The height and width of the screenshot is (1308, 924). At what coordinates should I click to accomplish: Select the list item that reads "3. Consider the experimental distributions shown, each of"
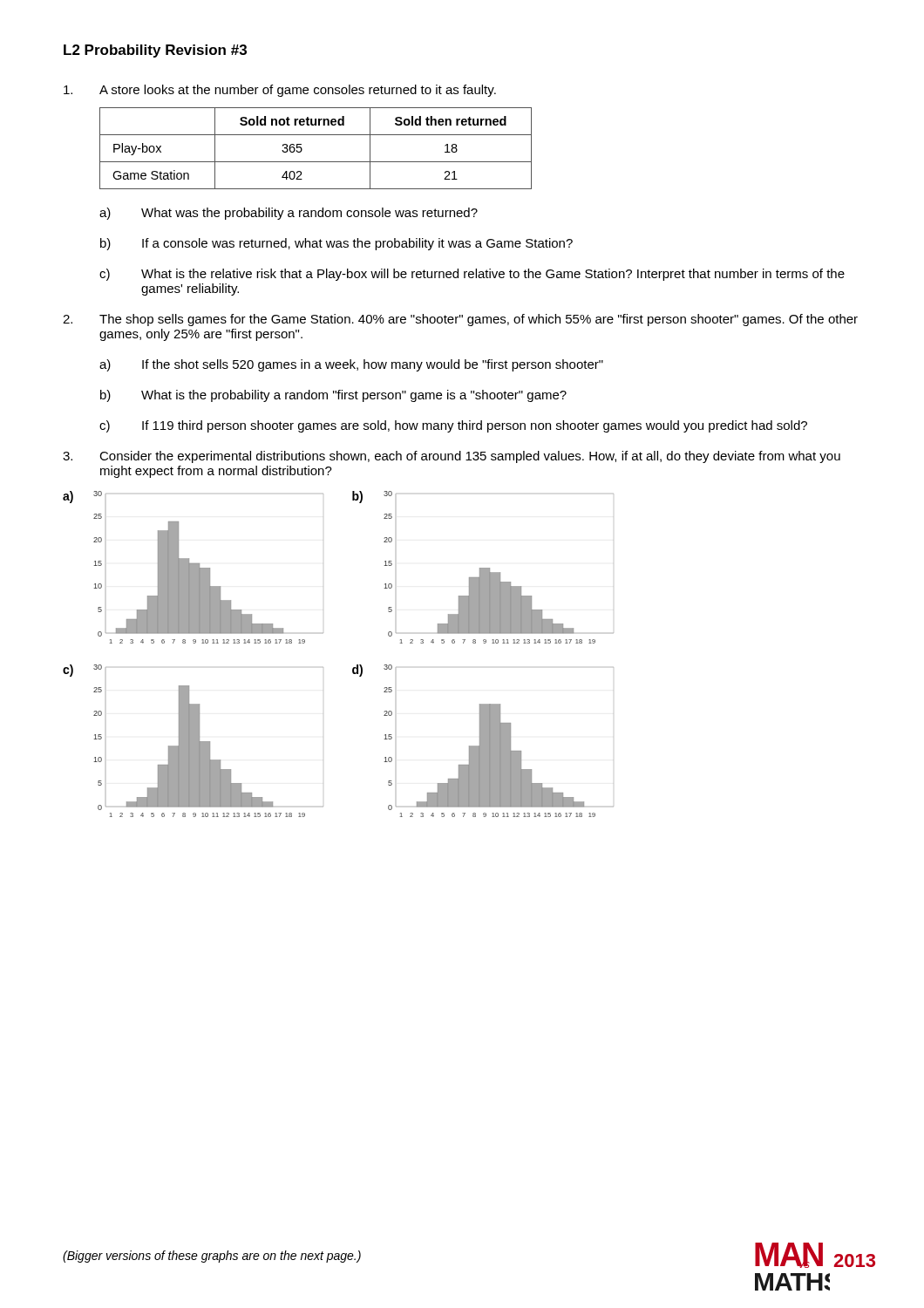pos(462,463)
